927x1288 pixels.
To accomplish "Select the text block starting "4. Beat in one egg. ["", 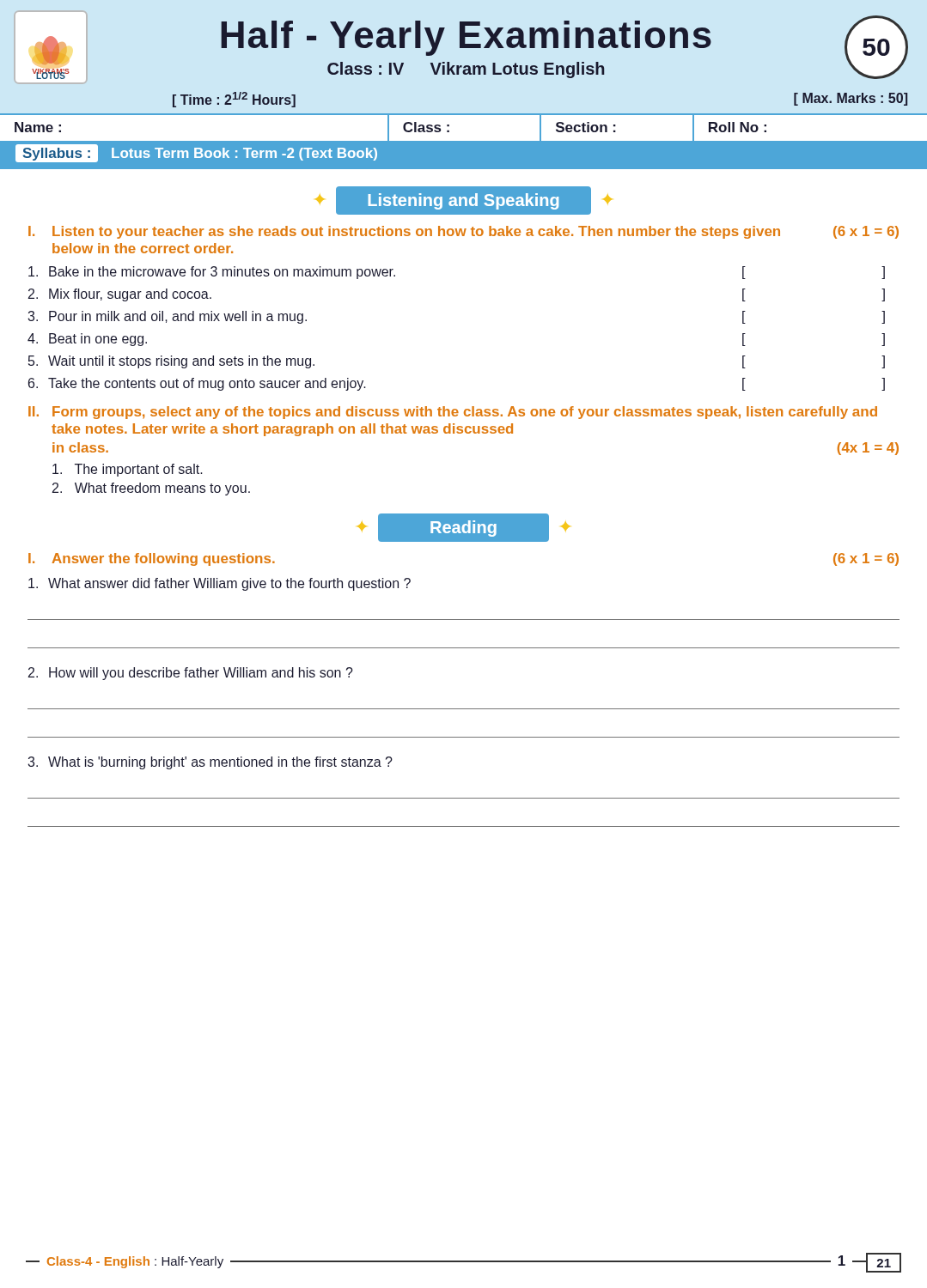I will point(85,340).
